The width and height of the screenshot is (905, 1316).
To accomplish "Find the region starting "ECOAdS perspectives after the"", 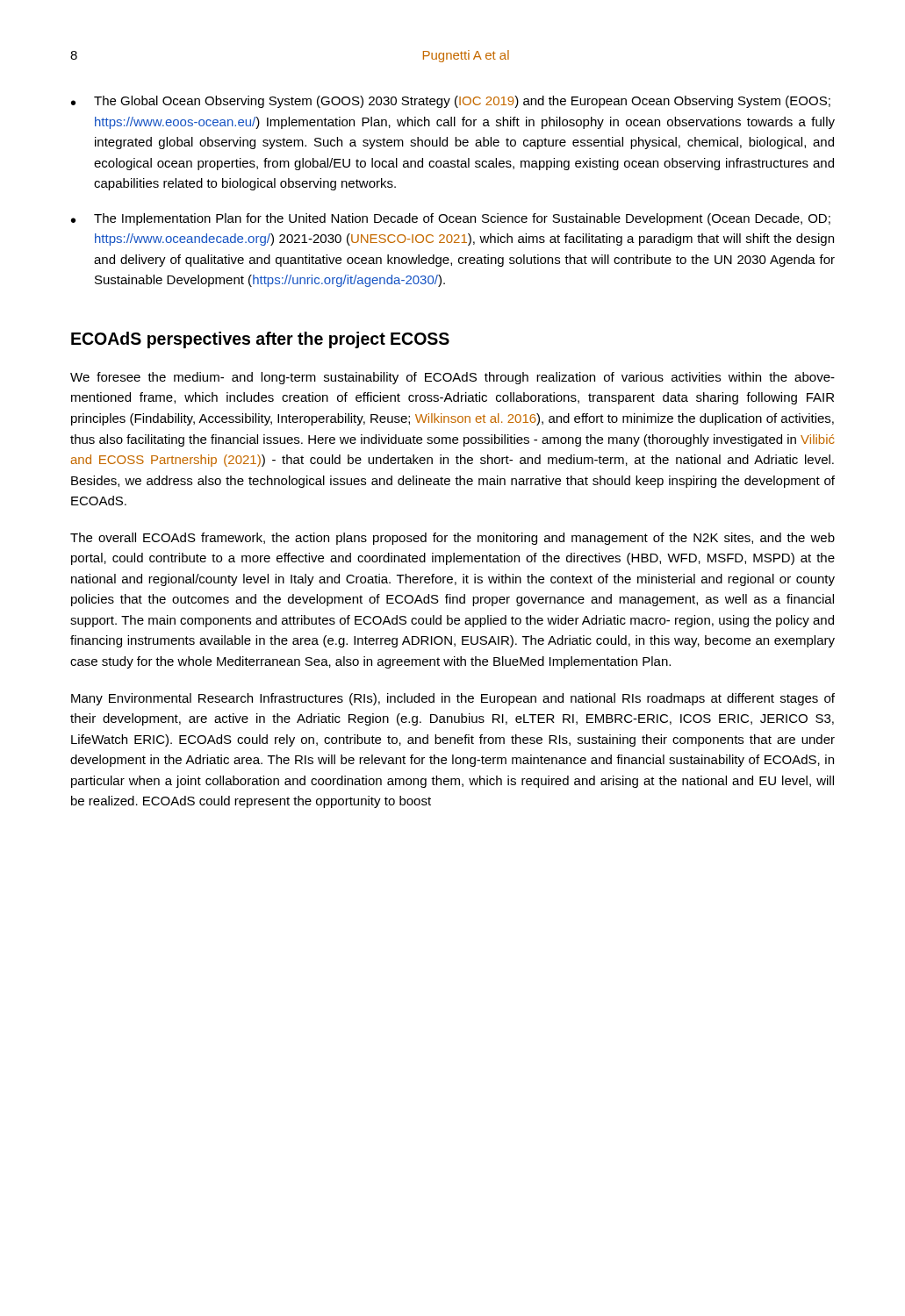I will (x=260, y=339).
